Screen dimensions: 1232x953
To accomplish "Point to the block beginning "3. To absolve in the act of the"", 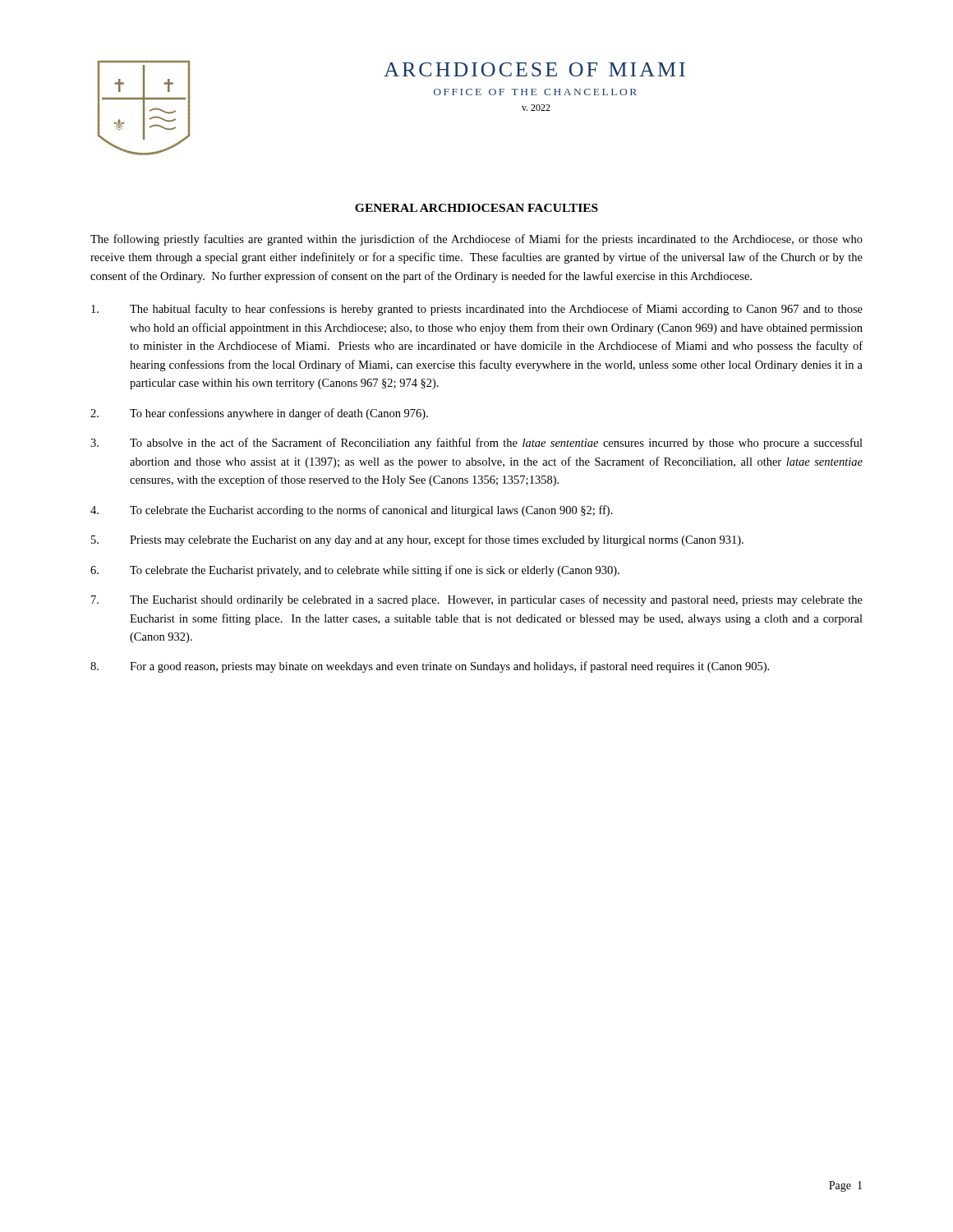I will (476, 462).
